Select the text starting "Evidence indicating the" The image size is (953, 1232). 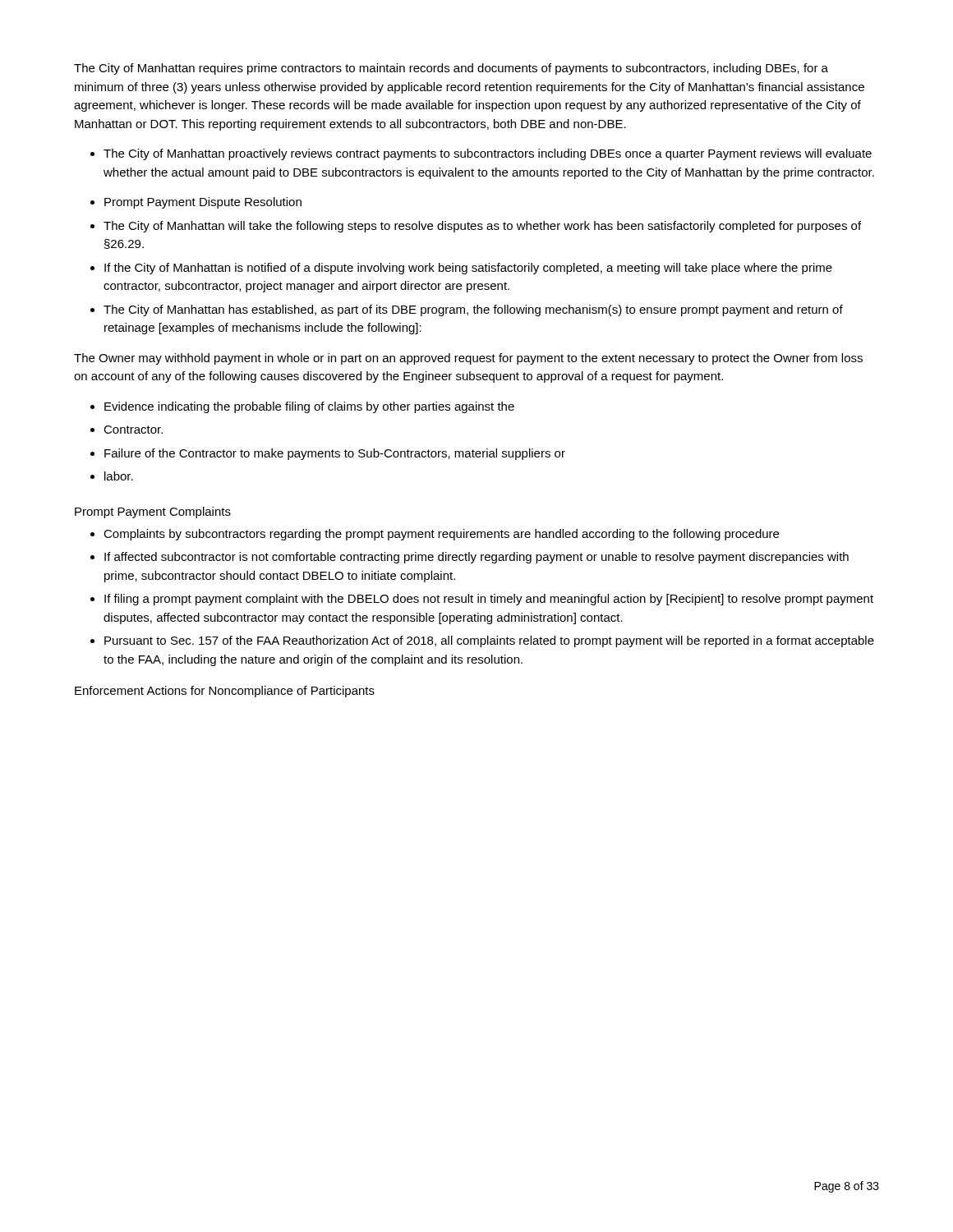click(x=309, y=406)
